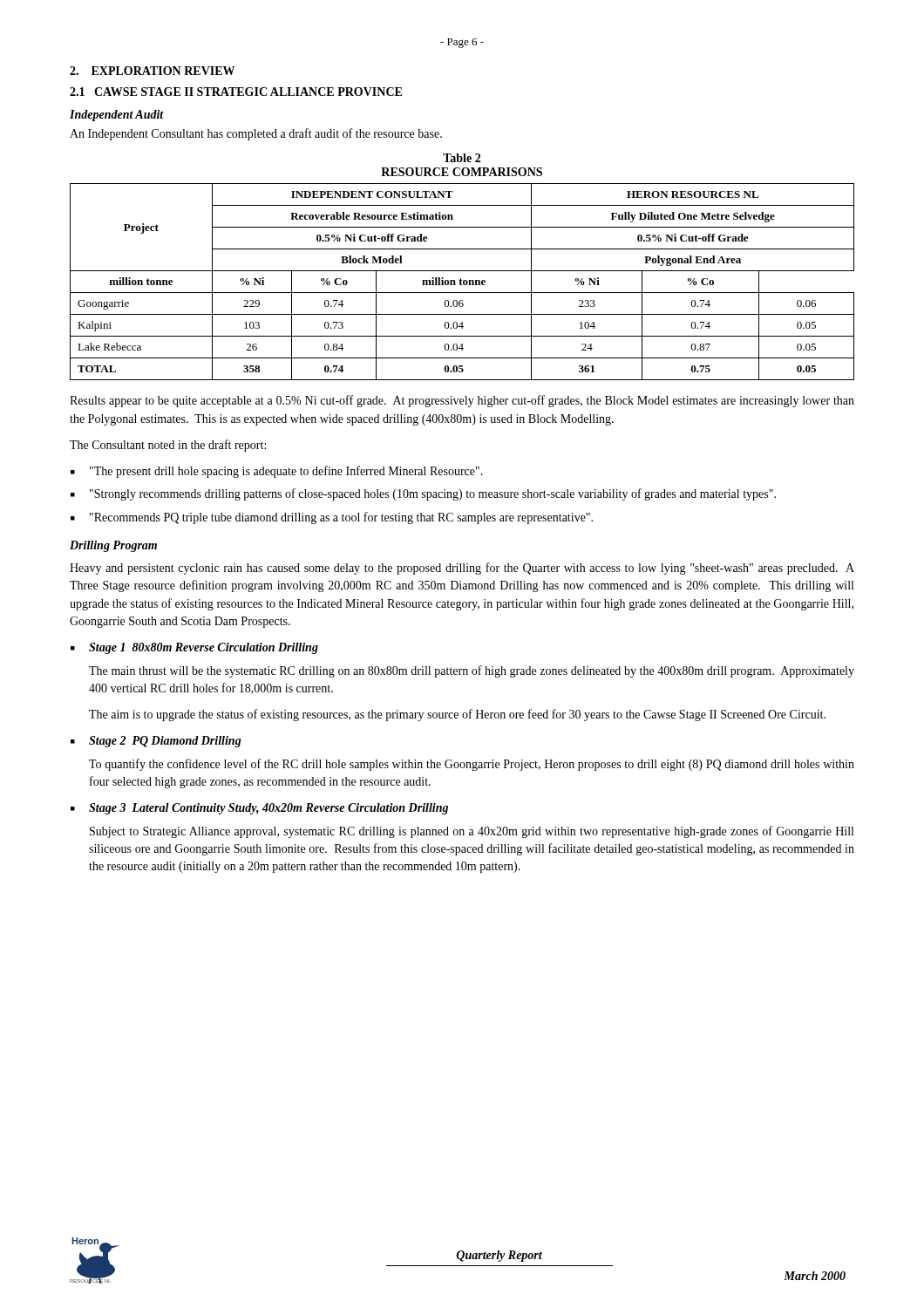924x1308 pixels.
Task: Point to the block beginning "▪ Stage 1 80x80m Reverse"
Action: point(194,648)
